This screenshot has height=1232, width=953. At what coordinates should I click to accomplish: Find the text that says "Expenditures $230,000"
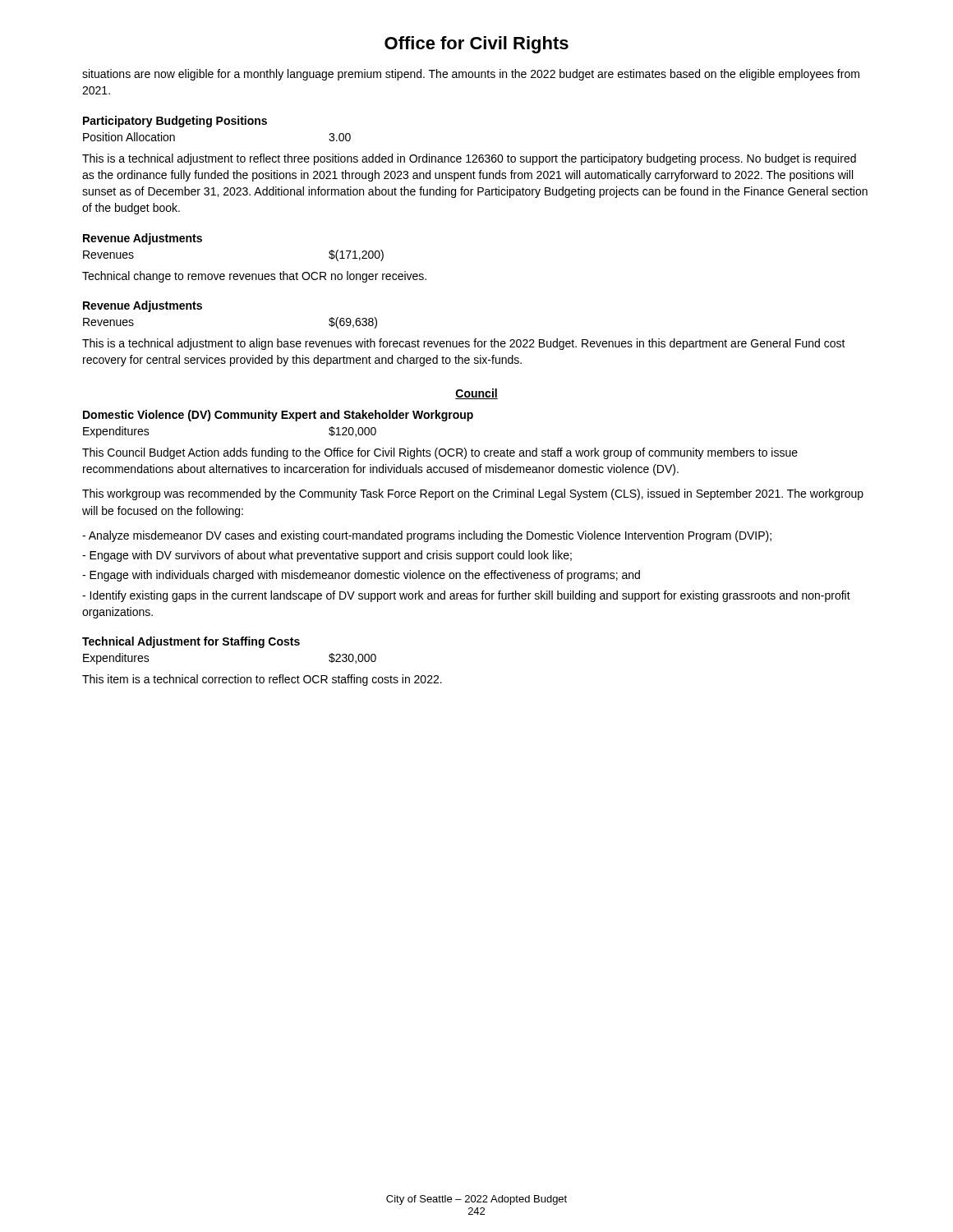point(116,658)
